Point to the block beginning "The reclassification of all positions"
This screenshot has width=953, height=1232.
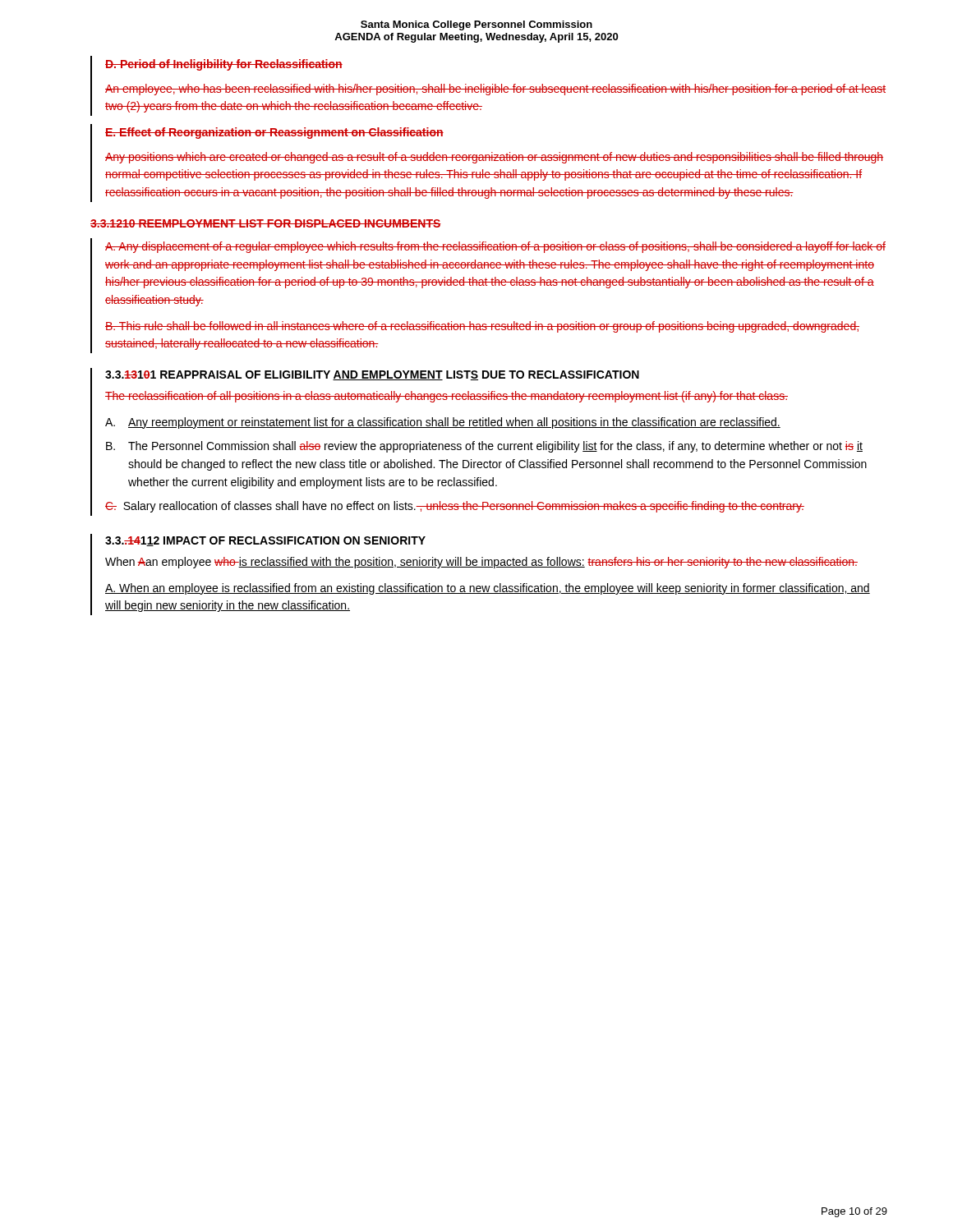(447, 396)
